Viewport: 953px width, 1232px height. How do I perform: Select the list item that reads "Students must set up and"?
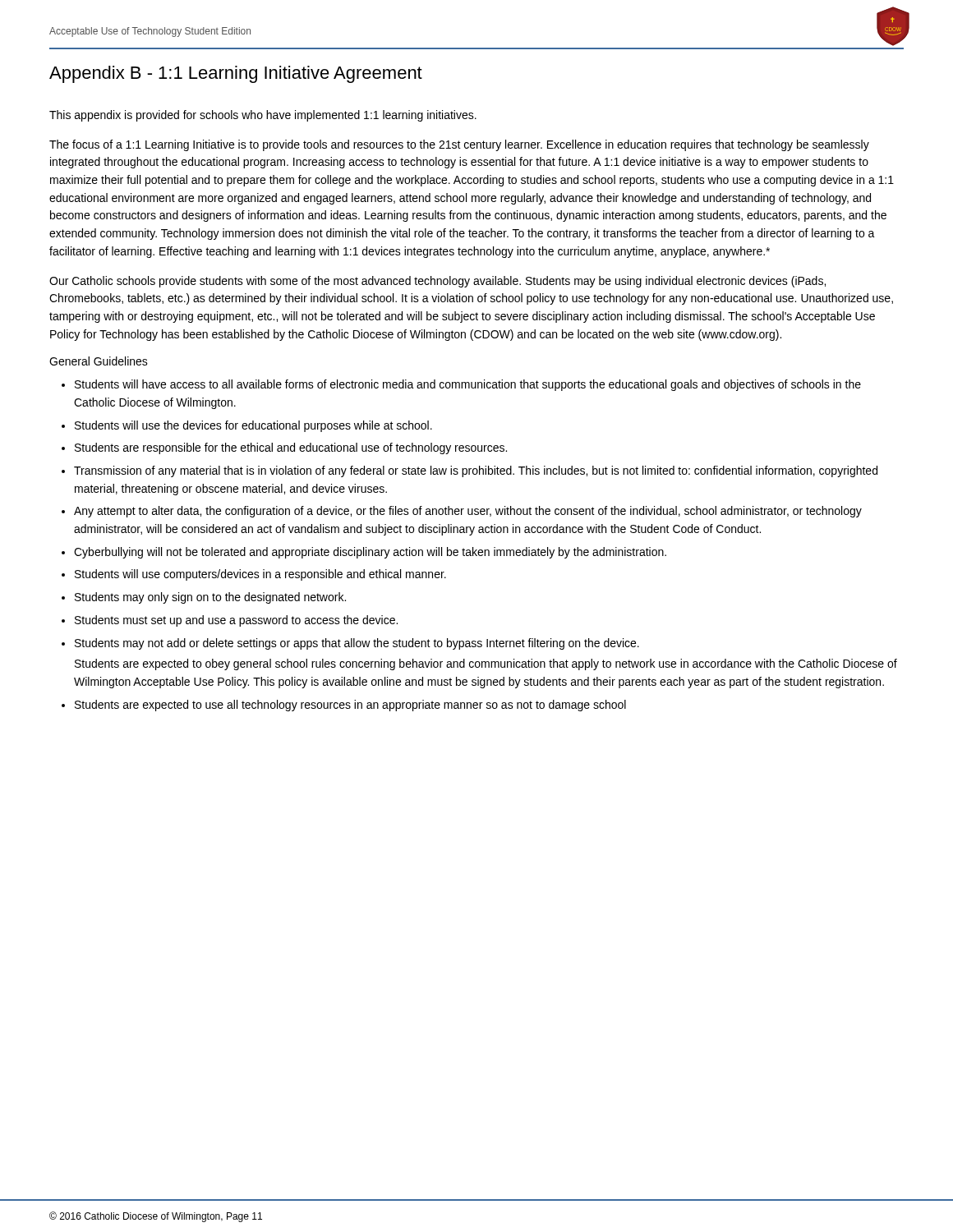[x=236, y=620]
